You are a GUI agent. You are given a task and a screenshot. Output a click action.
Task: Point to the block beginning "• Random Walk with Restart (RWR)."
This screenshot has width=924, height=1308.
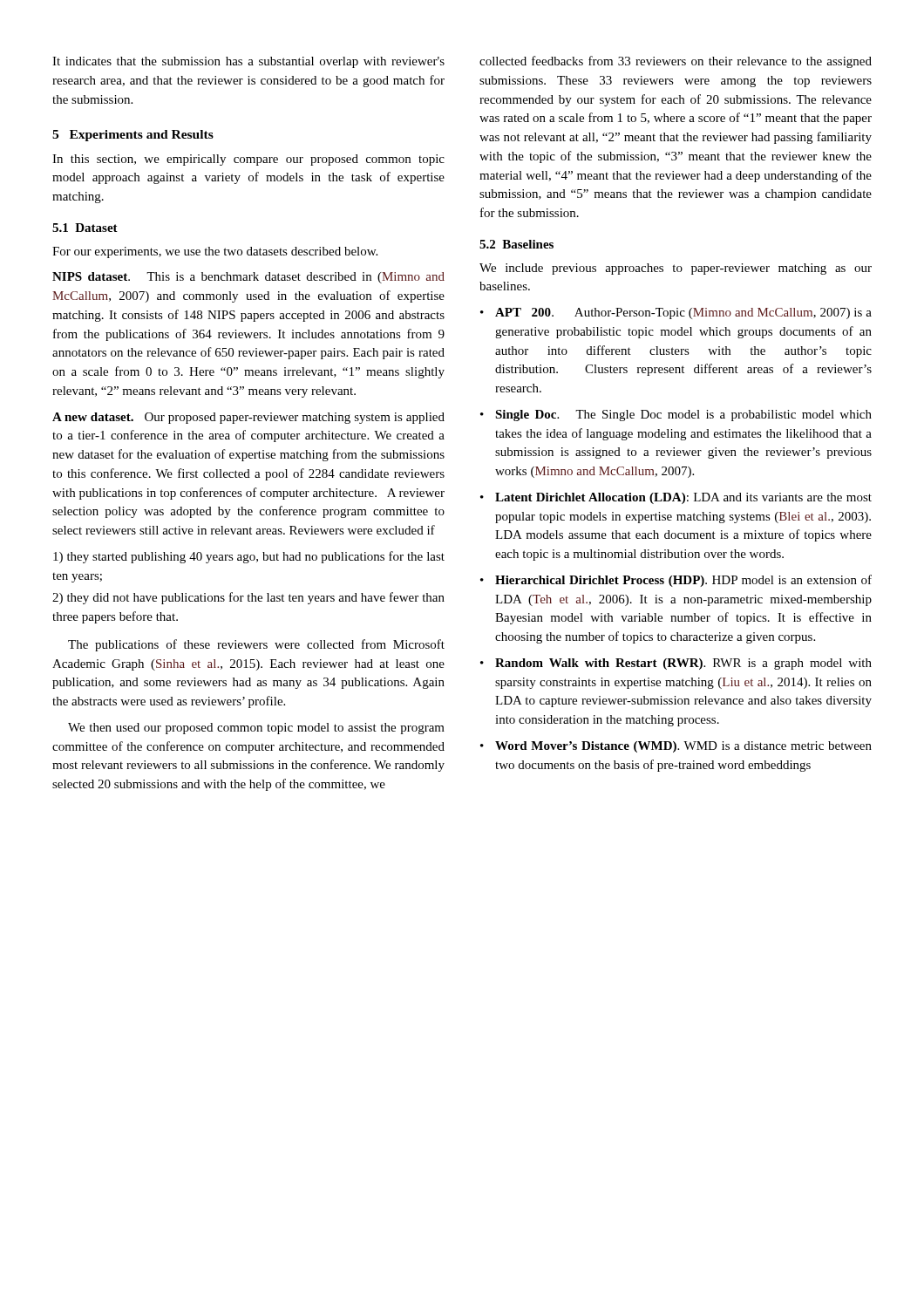676,692
